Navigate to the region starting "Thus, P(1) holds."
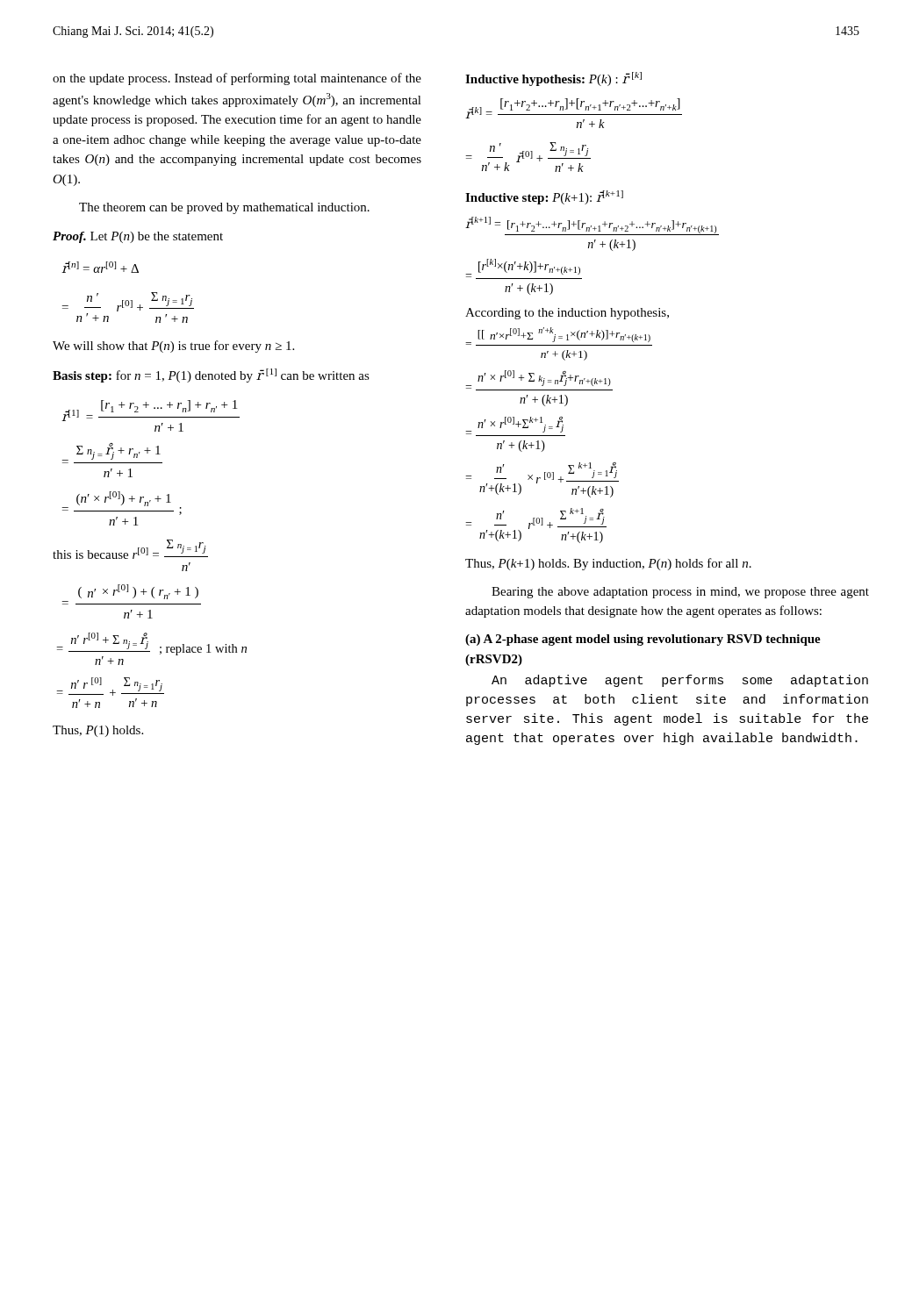The image size is (912, 1316). point(98,731)
